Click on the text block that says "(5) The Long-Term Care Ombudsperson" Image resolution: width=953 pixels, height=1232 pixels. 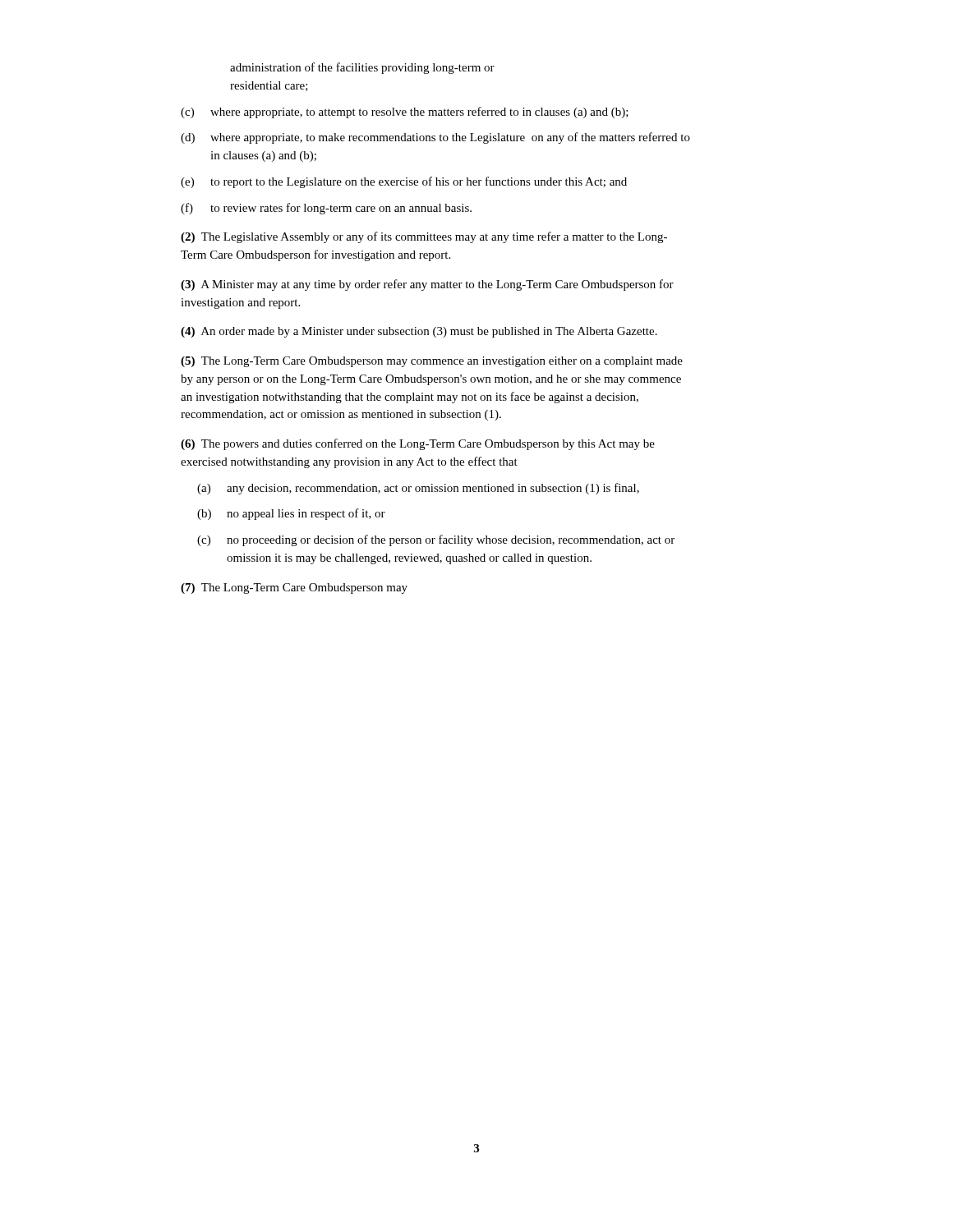coord(432,387)
